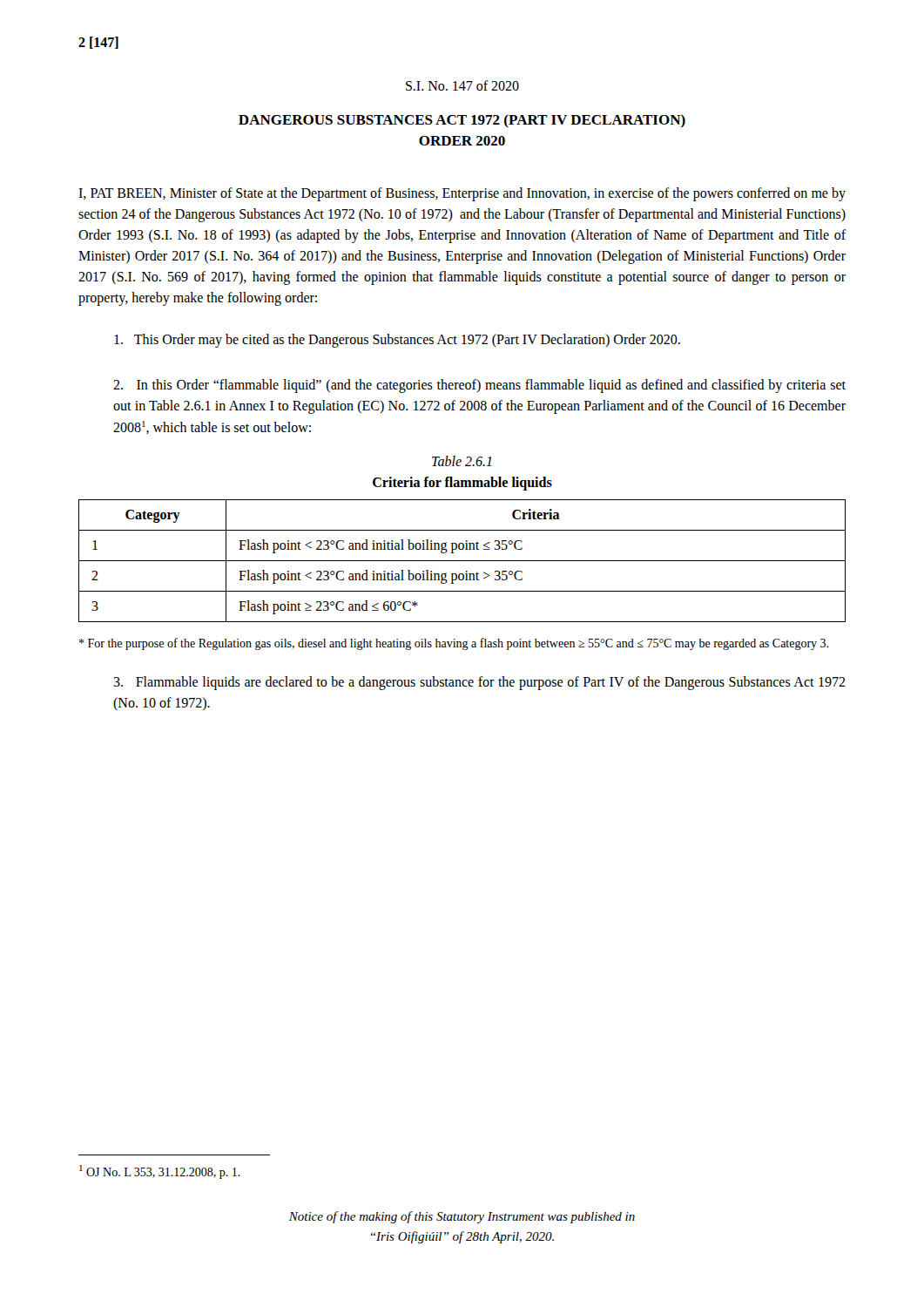Navigate to the passage starting "Criteria for flammable liquids"

tap(462, 482)
